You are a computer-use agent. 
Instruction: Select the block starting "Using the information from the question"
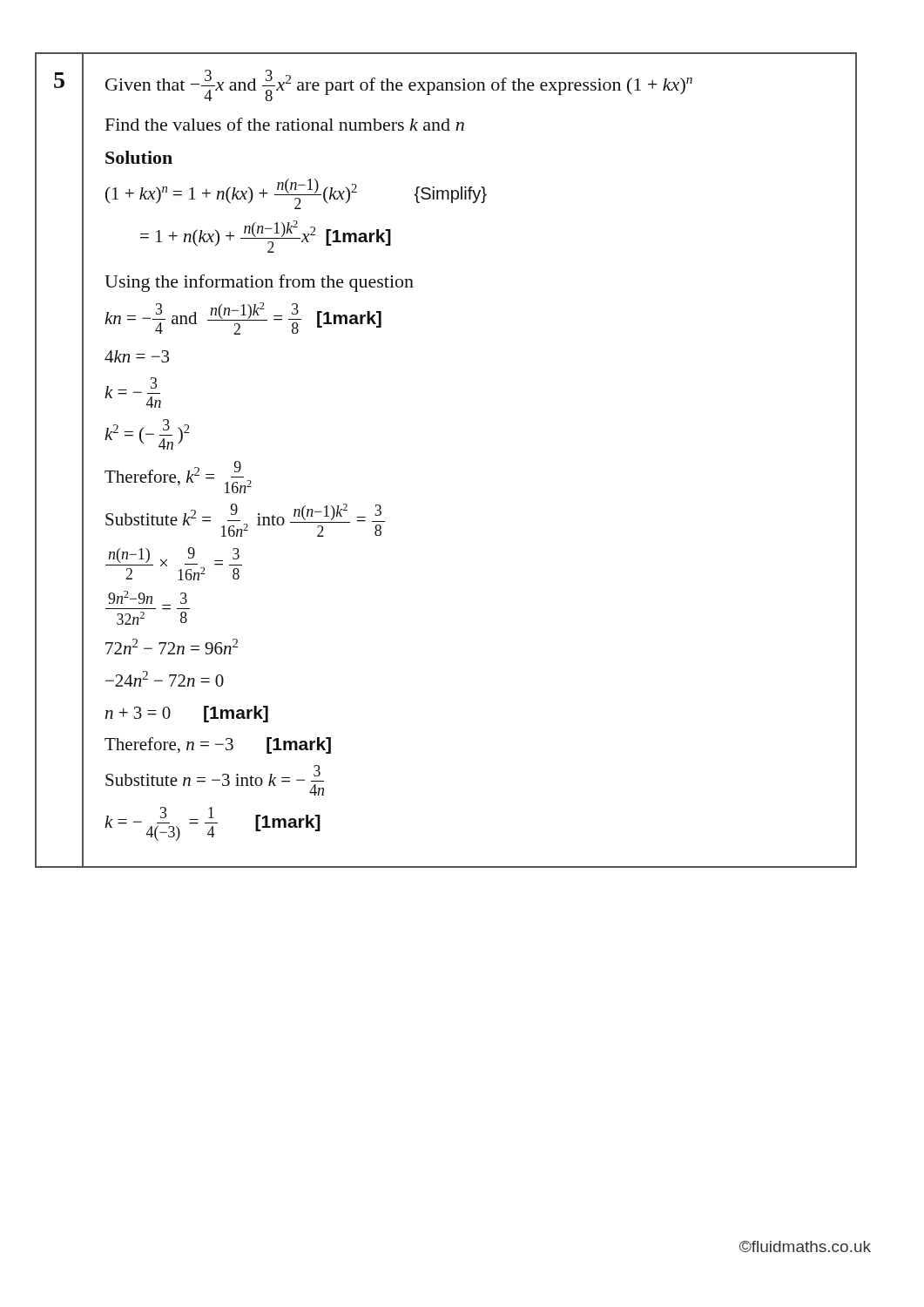(259, 283)
